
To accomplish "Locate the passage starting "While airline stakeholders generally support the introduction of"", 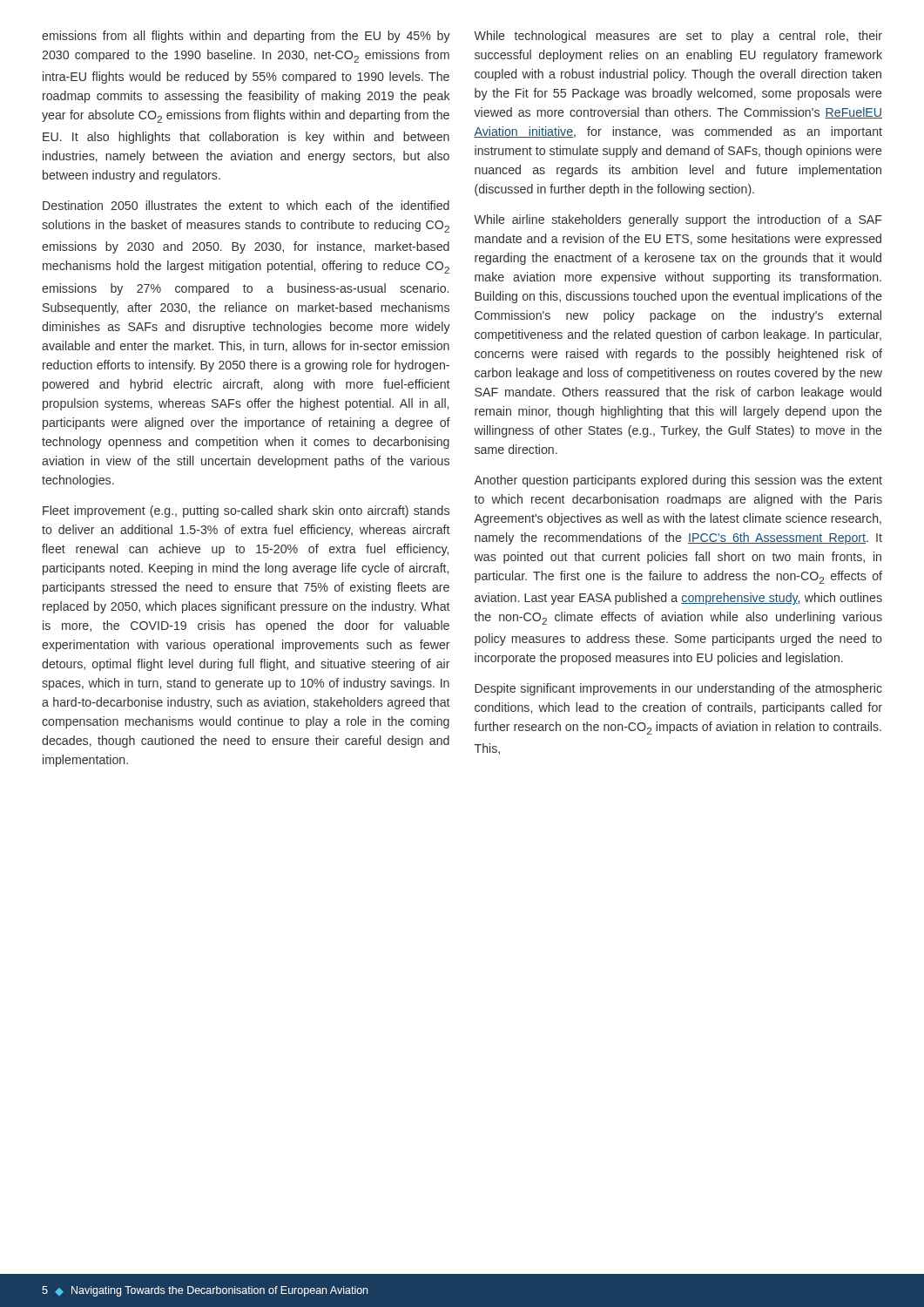I will pos(678,335).
